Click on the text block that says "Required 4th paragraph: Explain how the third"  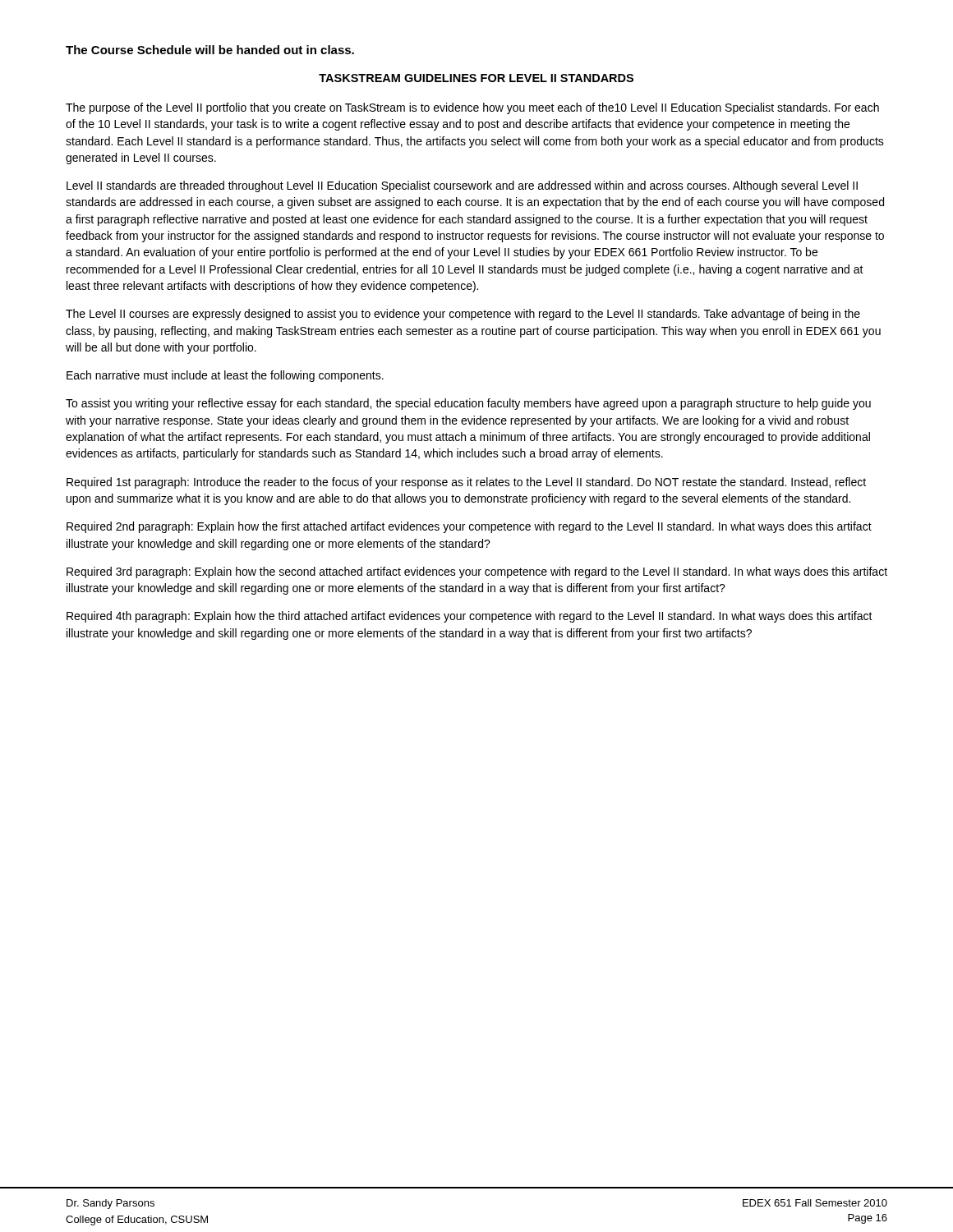[x=469, y=625]
